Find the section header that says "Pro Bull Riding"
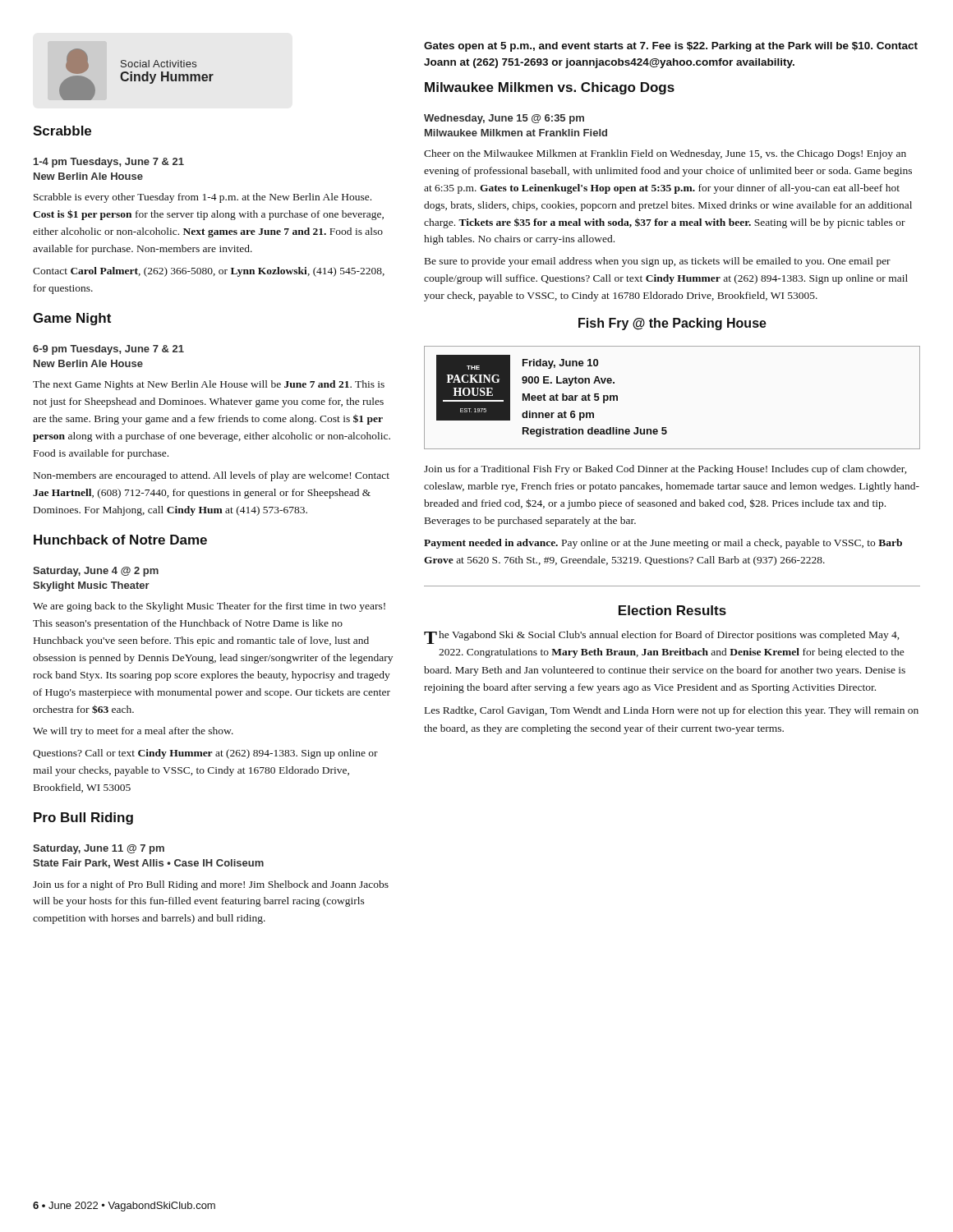Viewport: 953px width, 1232px height. coord(83,818)
